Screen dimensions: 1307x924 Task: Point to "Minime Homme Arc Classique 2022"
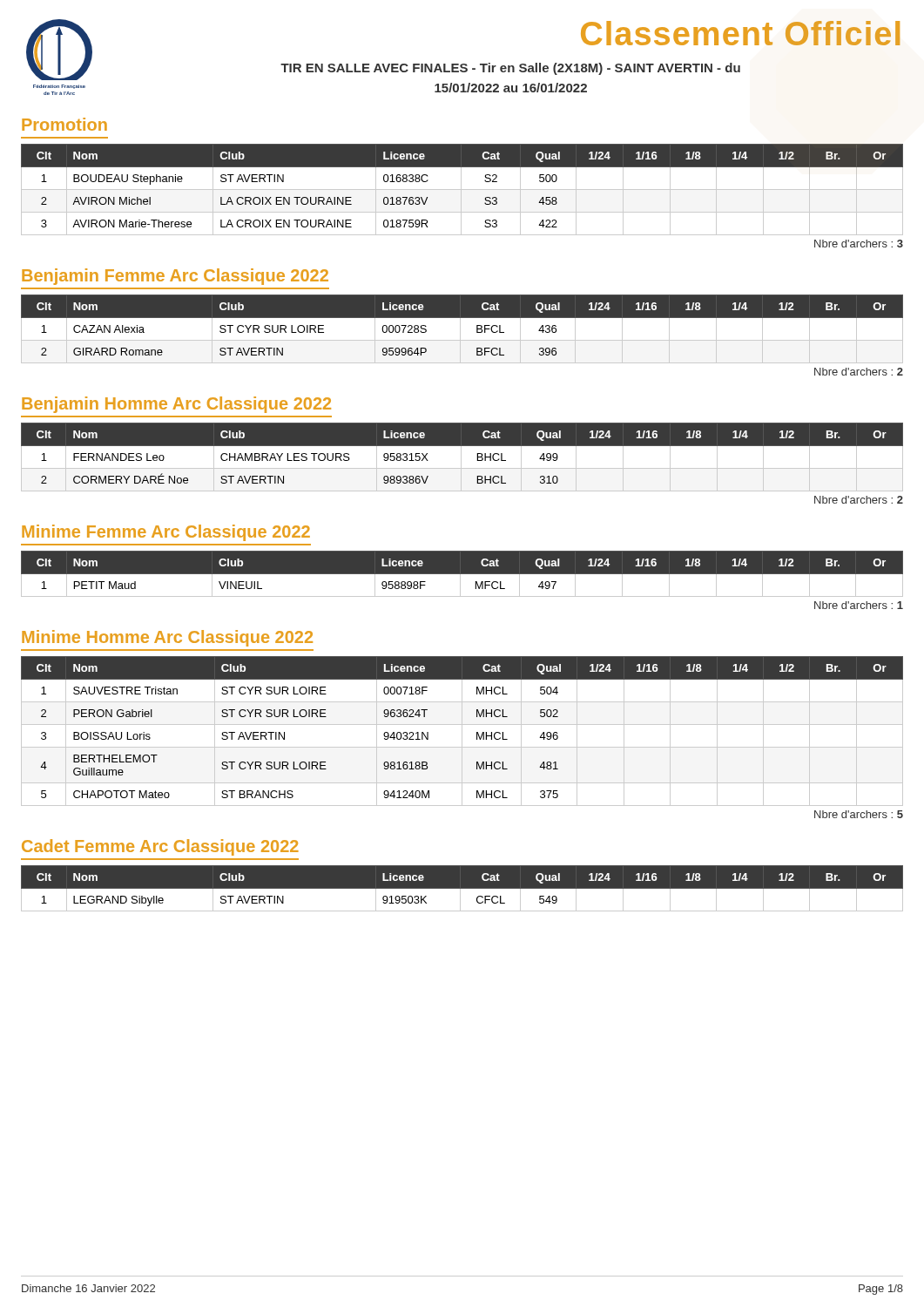[x=167, y=637]
